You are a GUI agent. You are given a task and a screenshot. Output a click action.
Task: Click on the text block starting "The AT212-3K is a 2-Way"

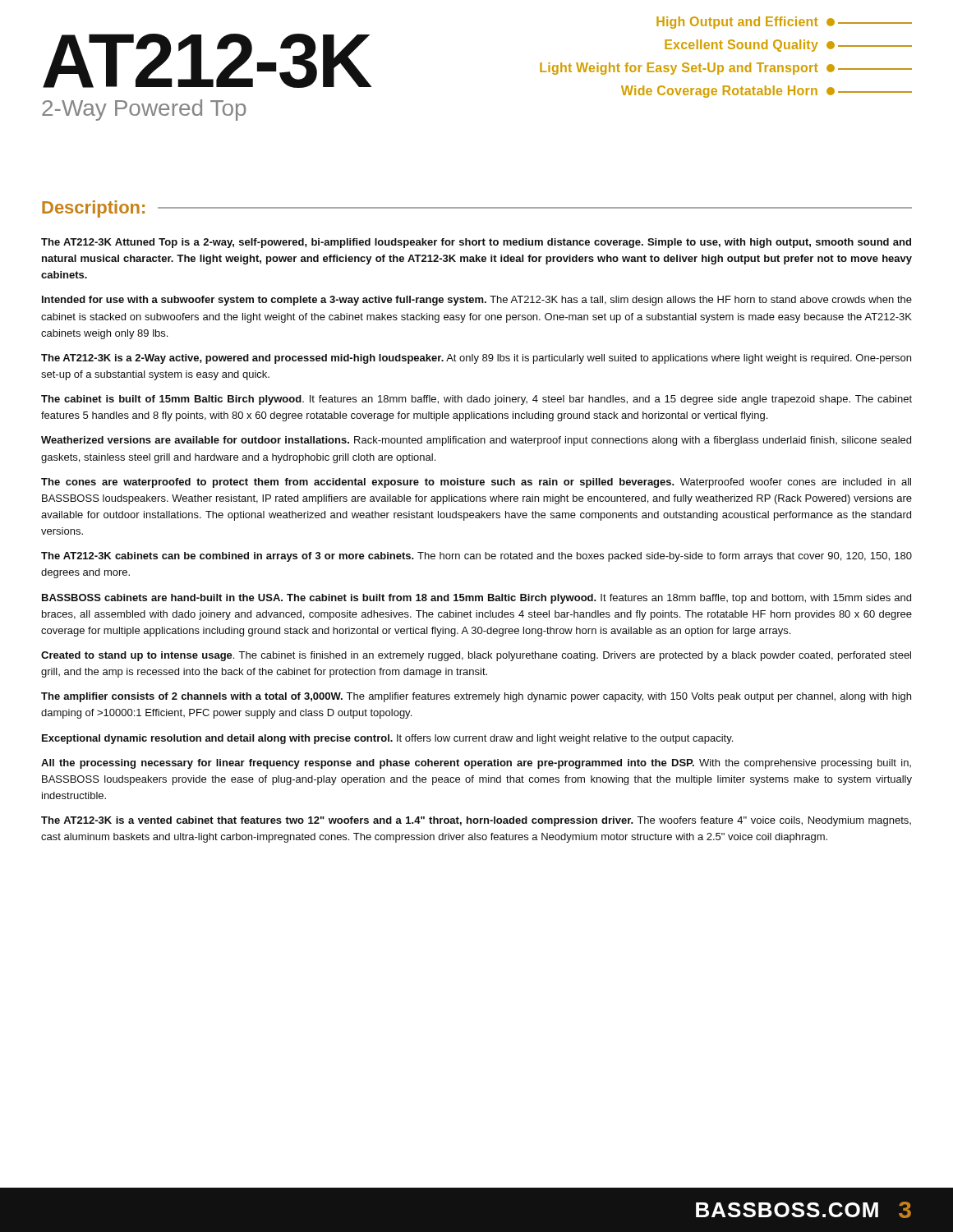[x=476, y=366]
